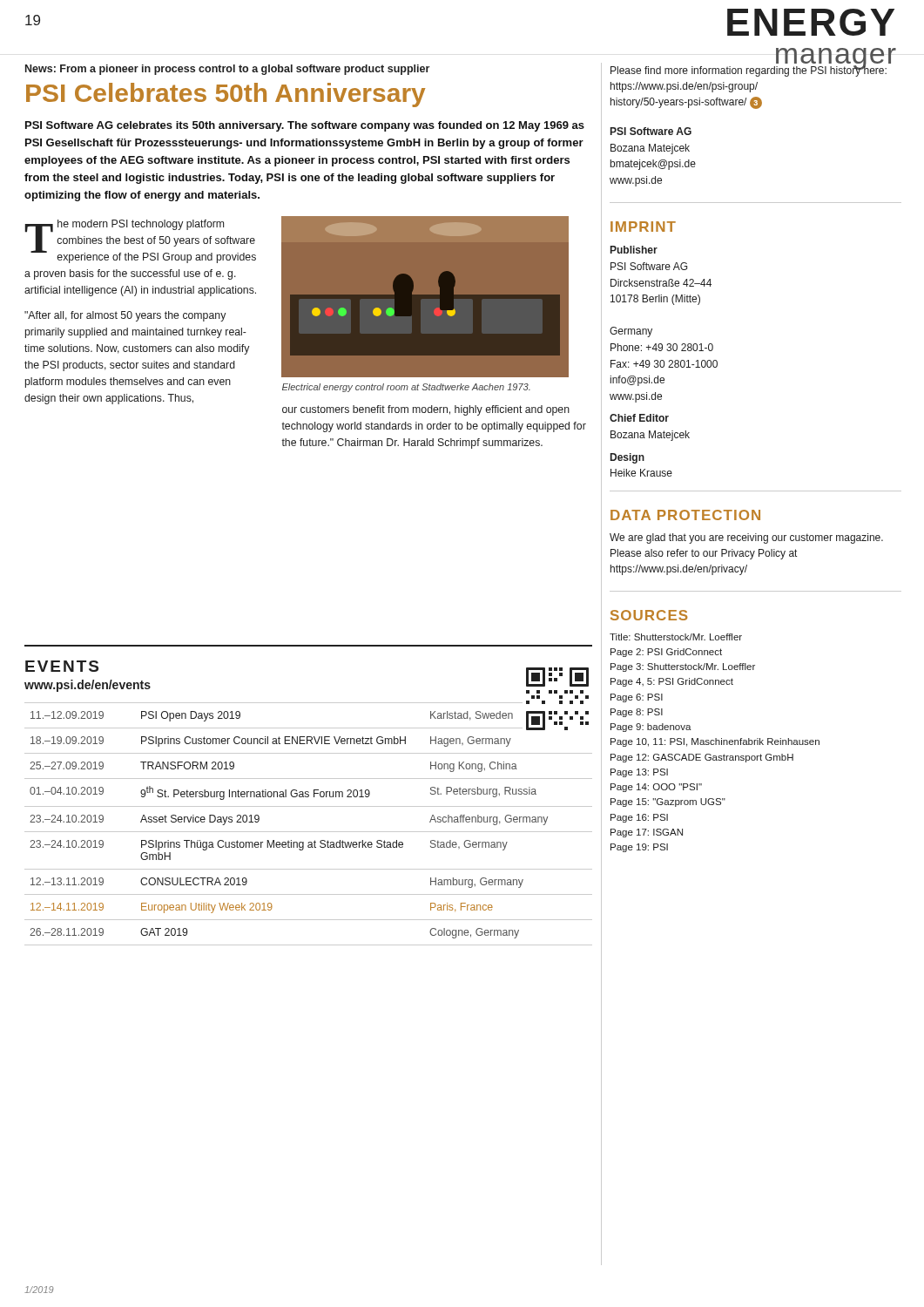The width and height of the screenshot is (924, 1307).
Task: Point to the region starting "Electrical energy control room at Stadtwerke Aachen 1973."
Action: tap(406, 387)
